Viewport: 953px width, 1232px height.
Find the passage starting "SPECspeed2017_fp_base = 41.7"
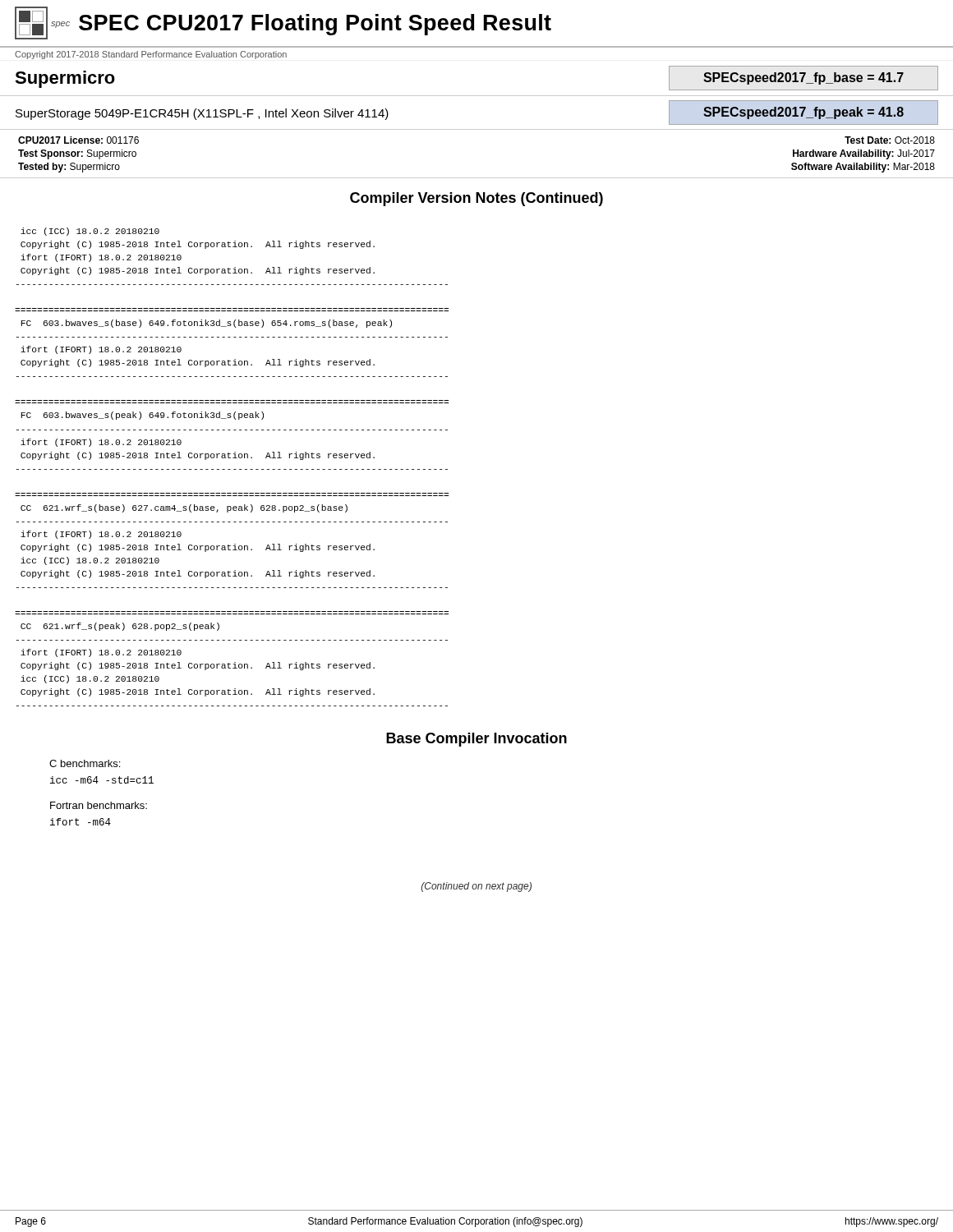coord(803,78)
